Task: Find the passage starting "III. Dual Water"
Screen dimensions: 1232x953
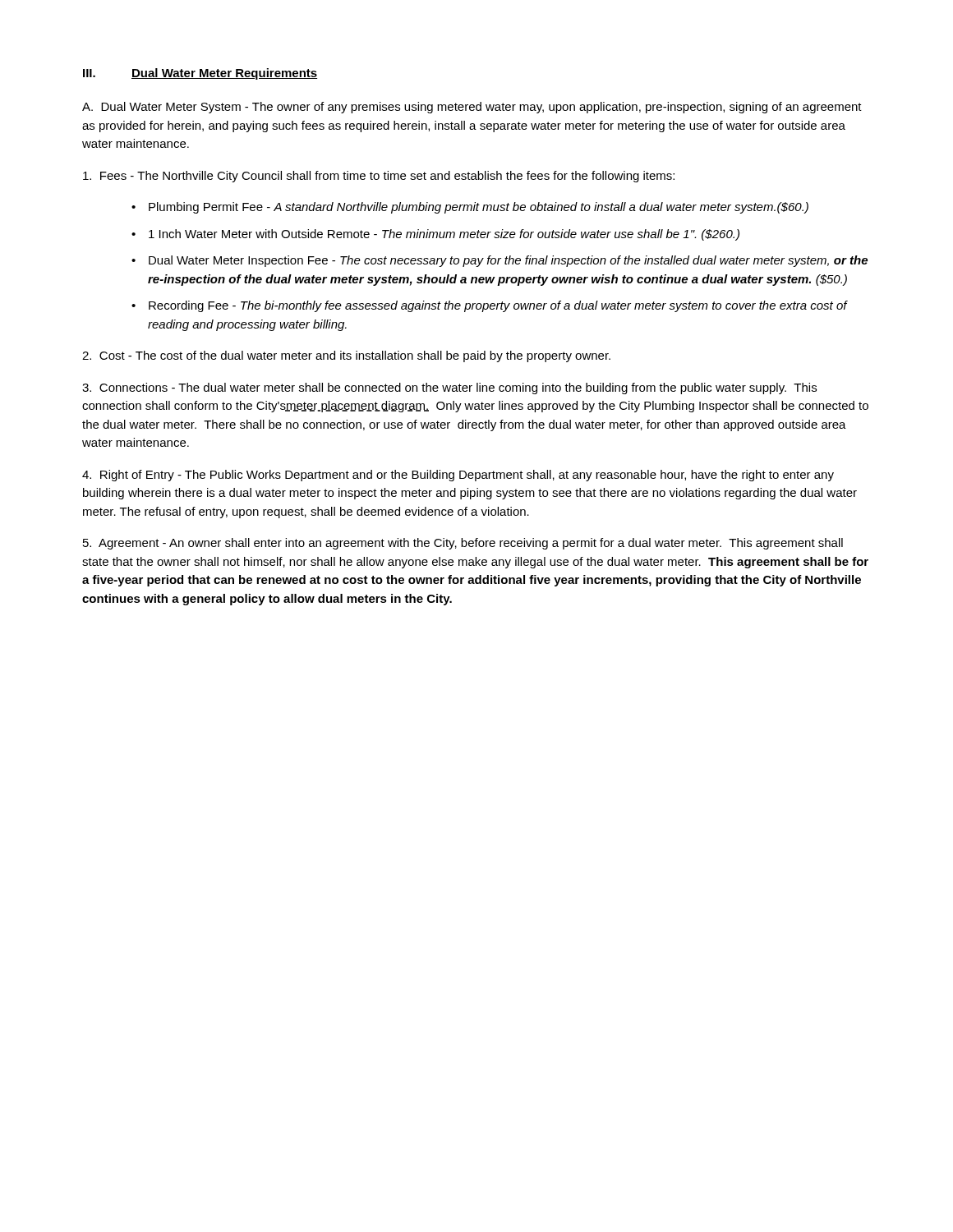Action: click(200, 73)
